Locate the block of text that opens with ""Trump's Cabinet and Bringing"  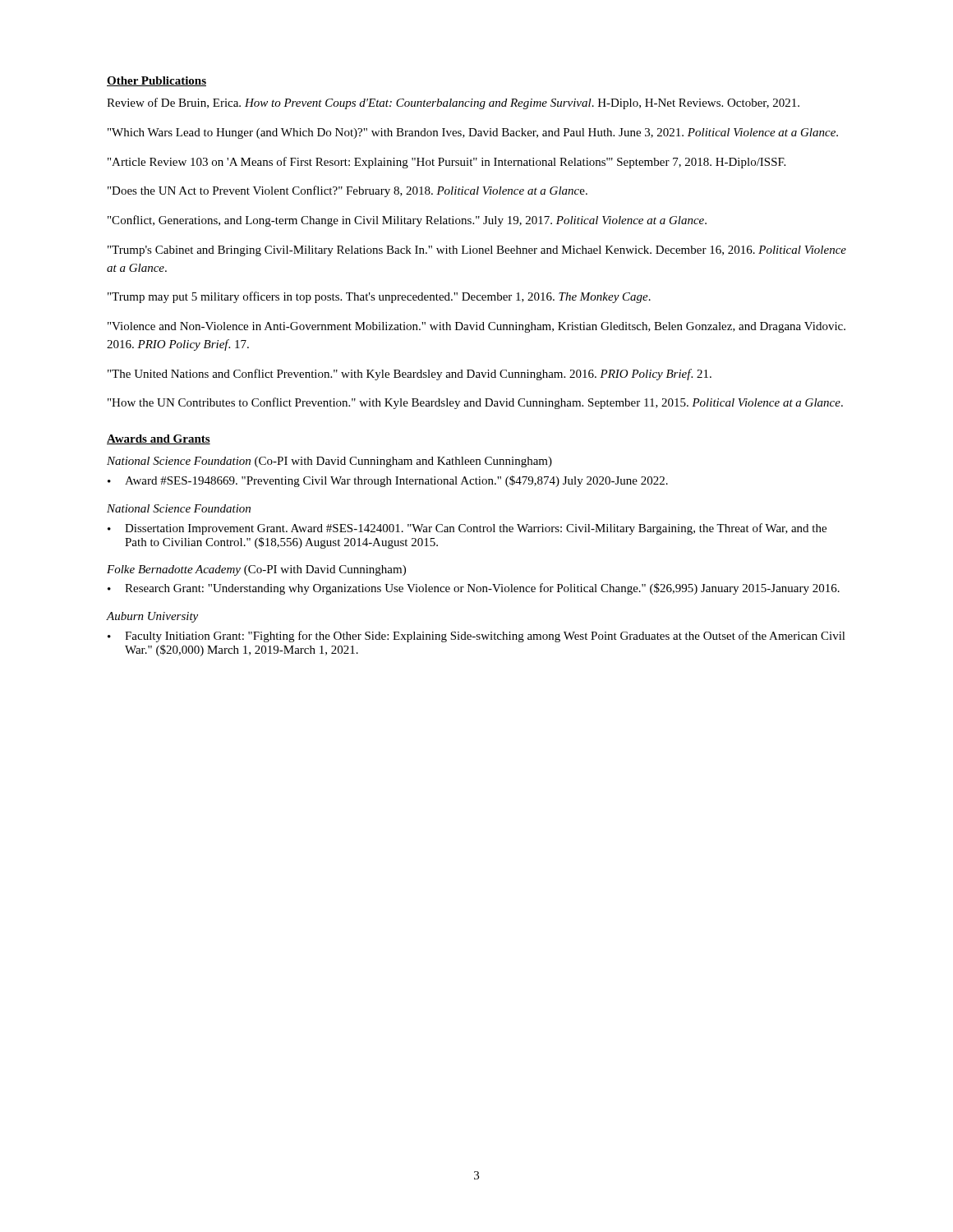coord(476,258)
